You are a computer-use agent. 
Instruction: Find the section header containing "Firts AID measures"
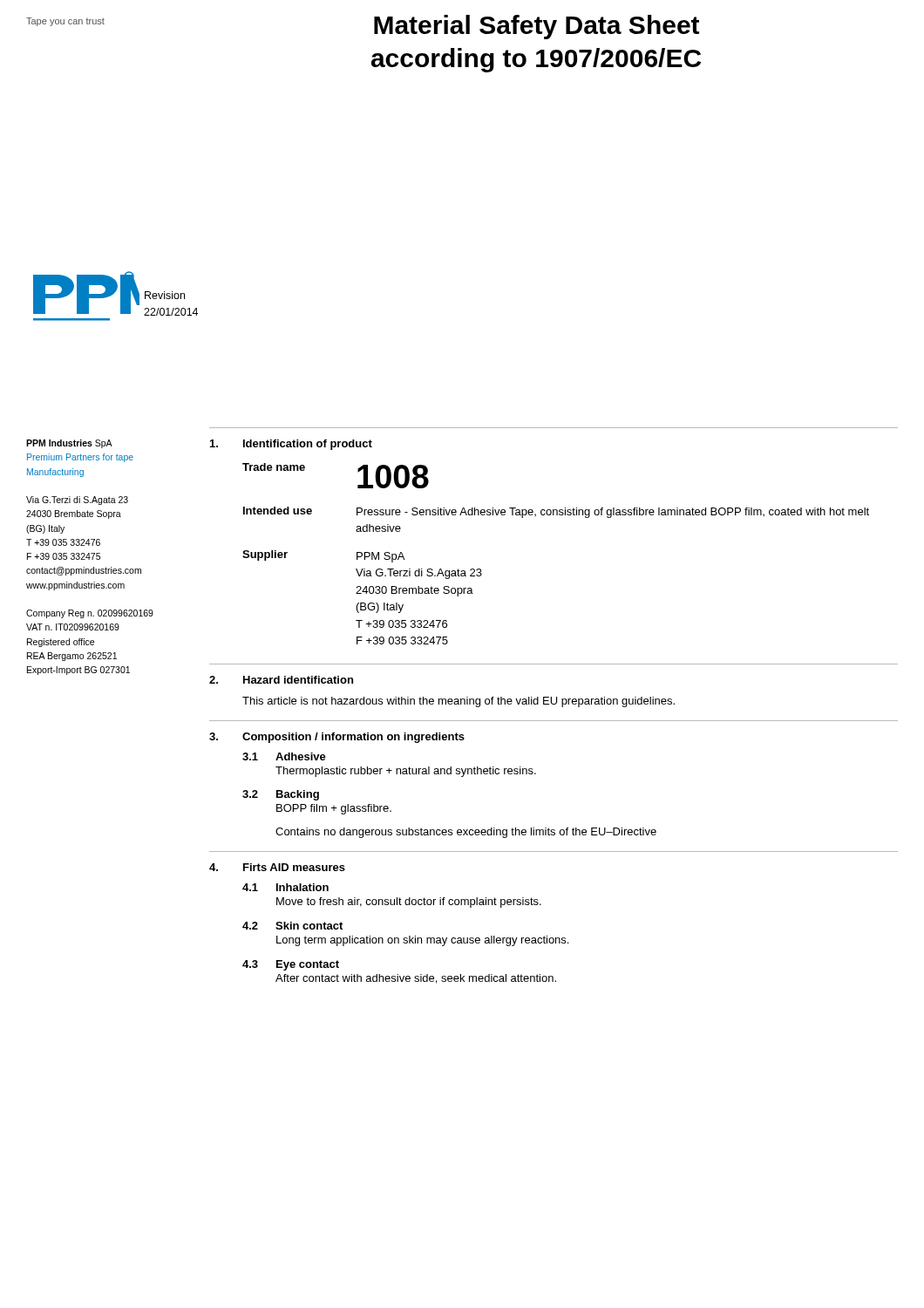(294, 867)
